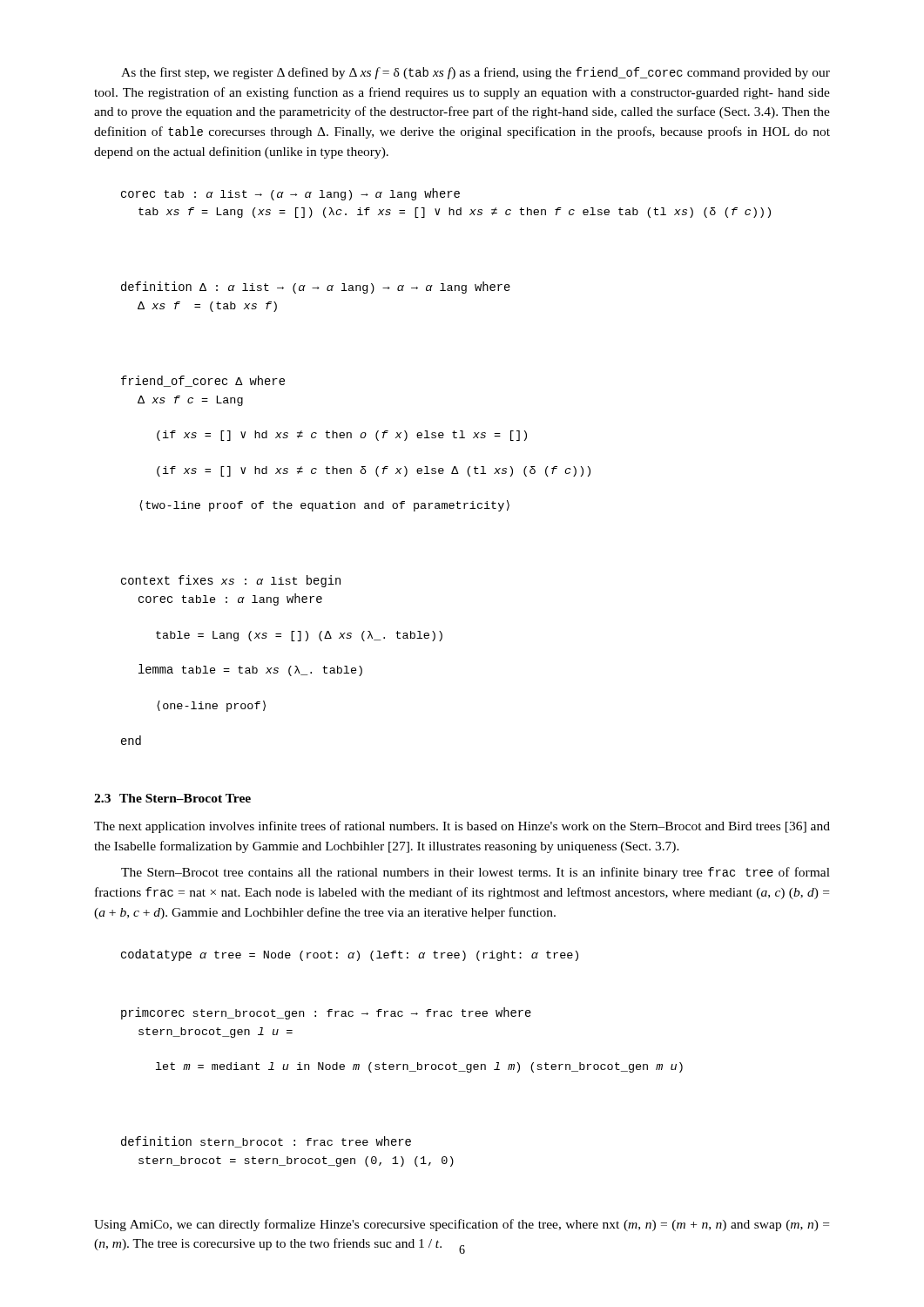Click on the element starting "corec tab : α list"

(475, 221)
